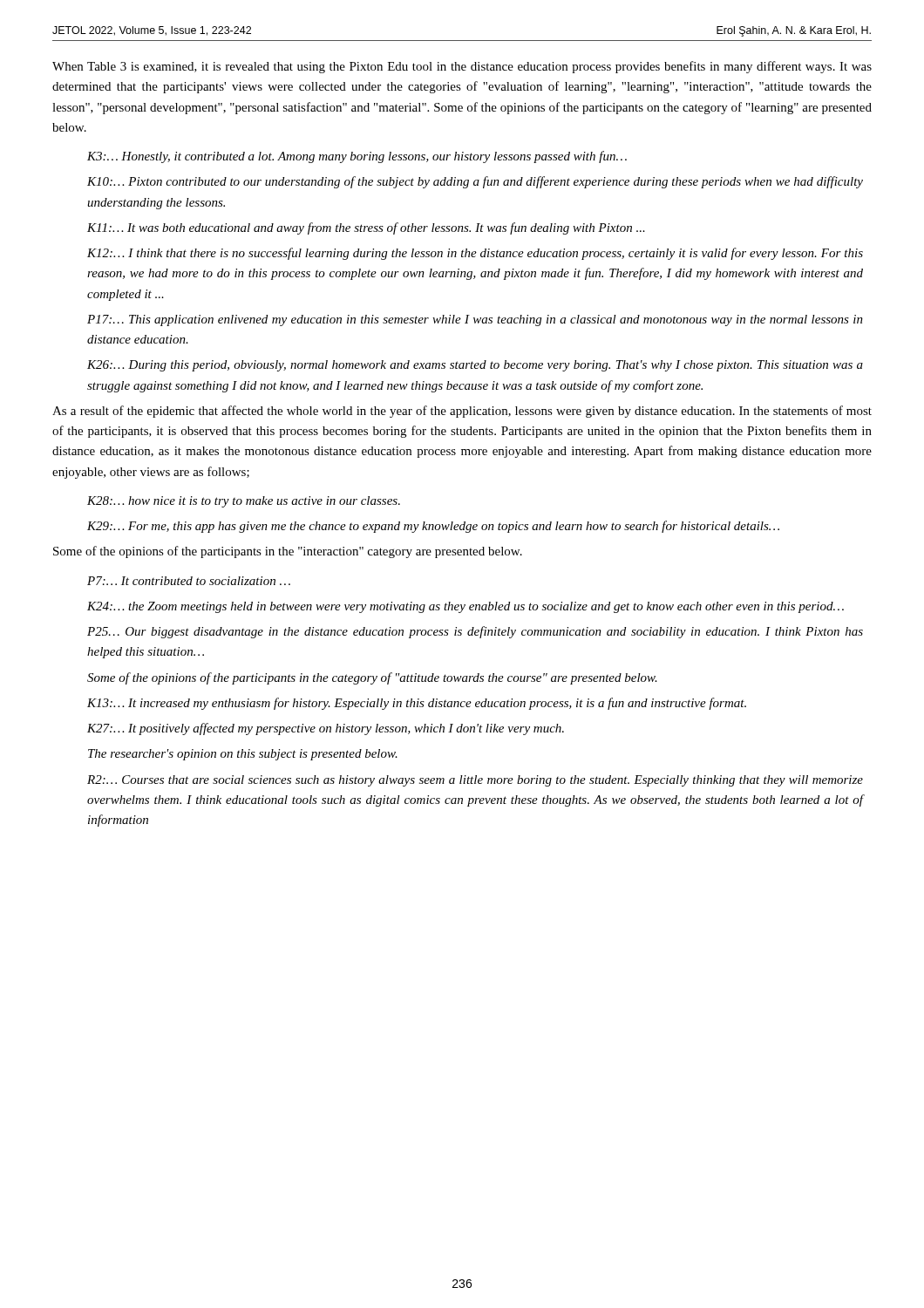Click on the region starting "As a result of"

pos(462,441)
